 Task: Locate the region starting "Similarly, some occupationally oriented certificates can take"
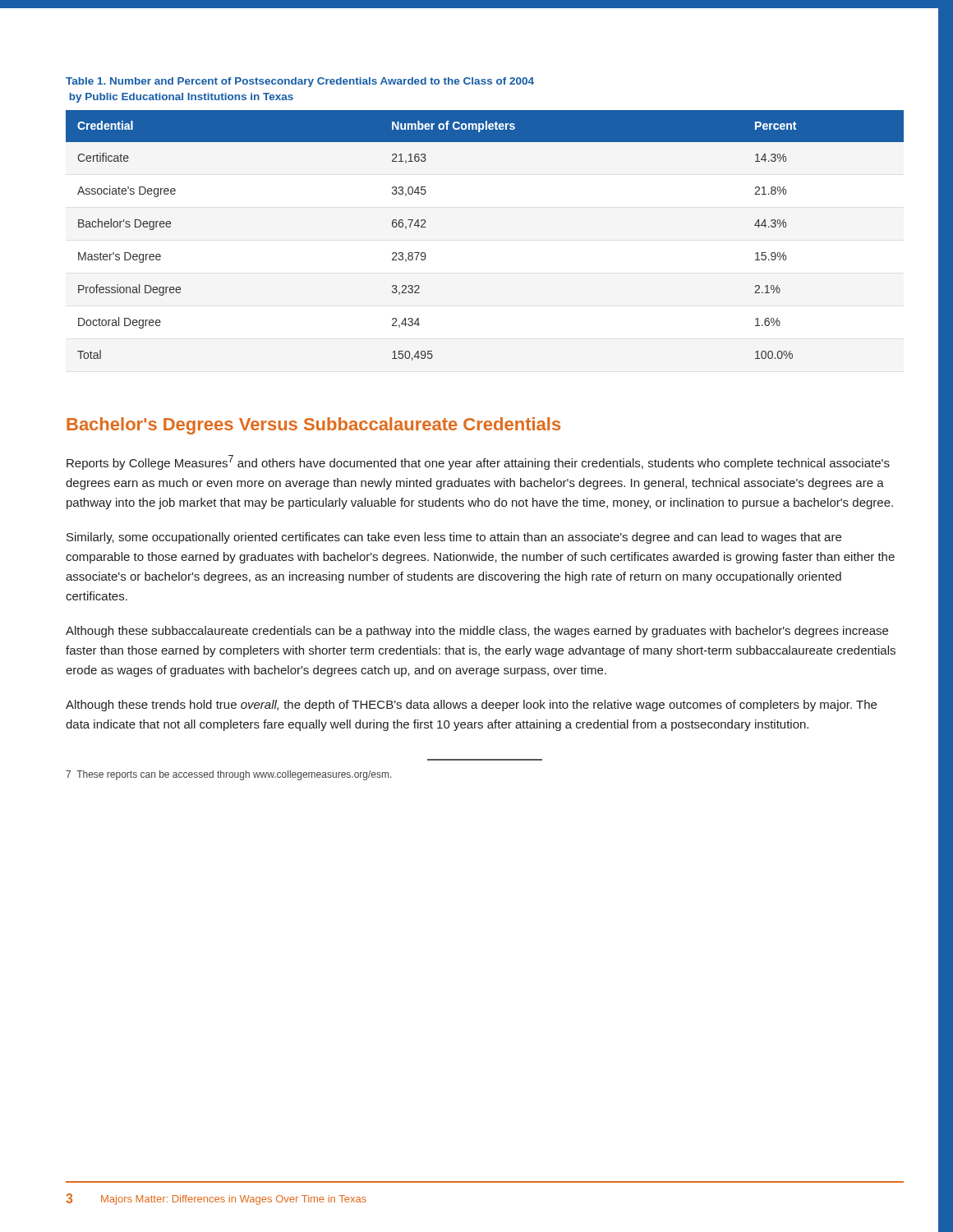tap(480, 567)
